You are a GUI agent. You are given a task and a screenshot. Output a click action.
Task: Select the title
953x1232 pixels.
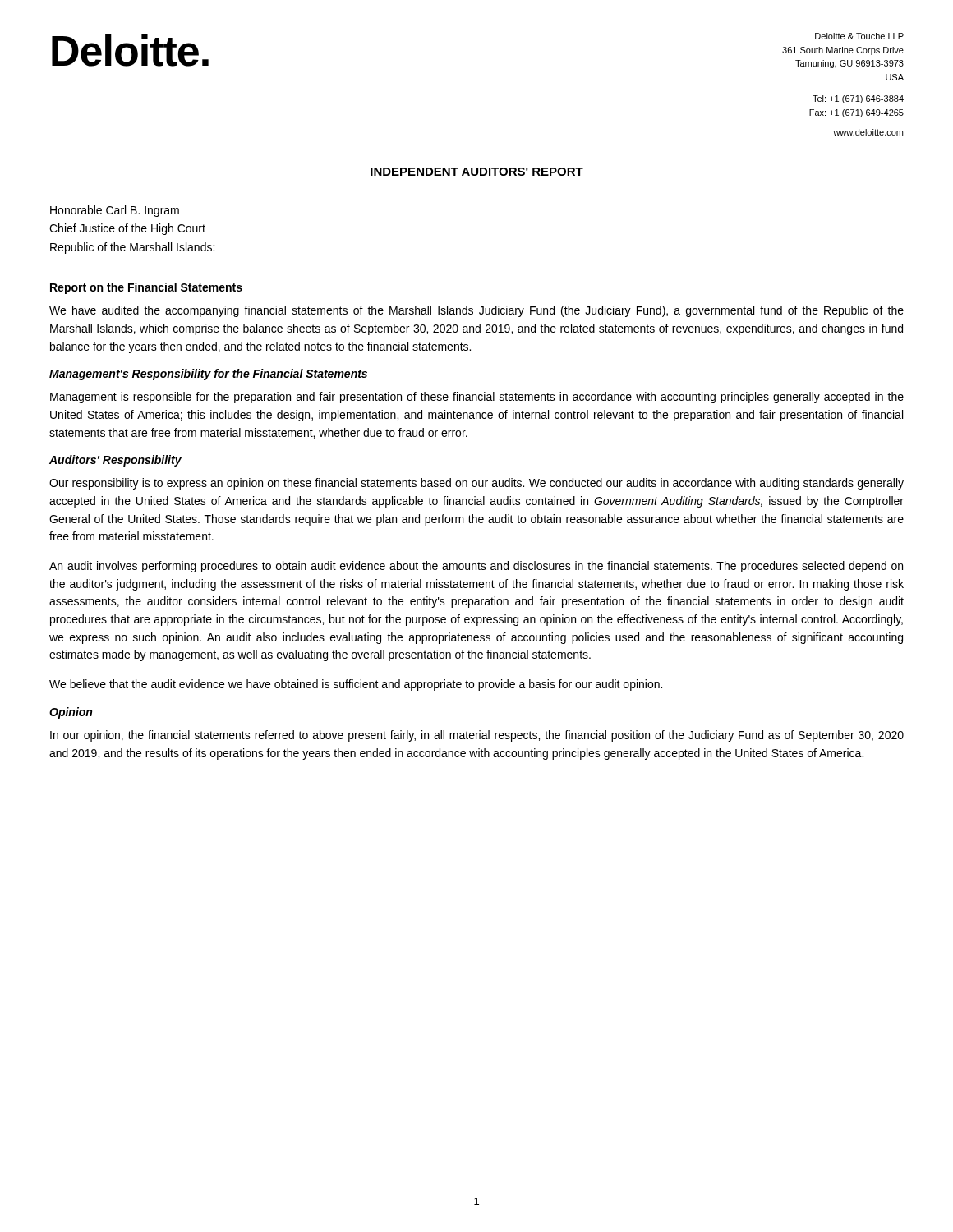[476, 171]
